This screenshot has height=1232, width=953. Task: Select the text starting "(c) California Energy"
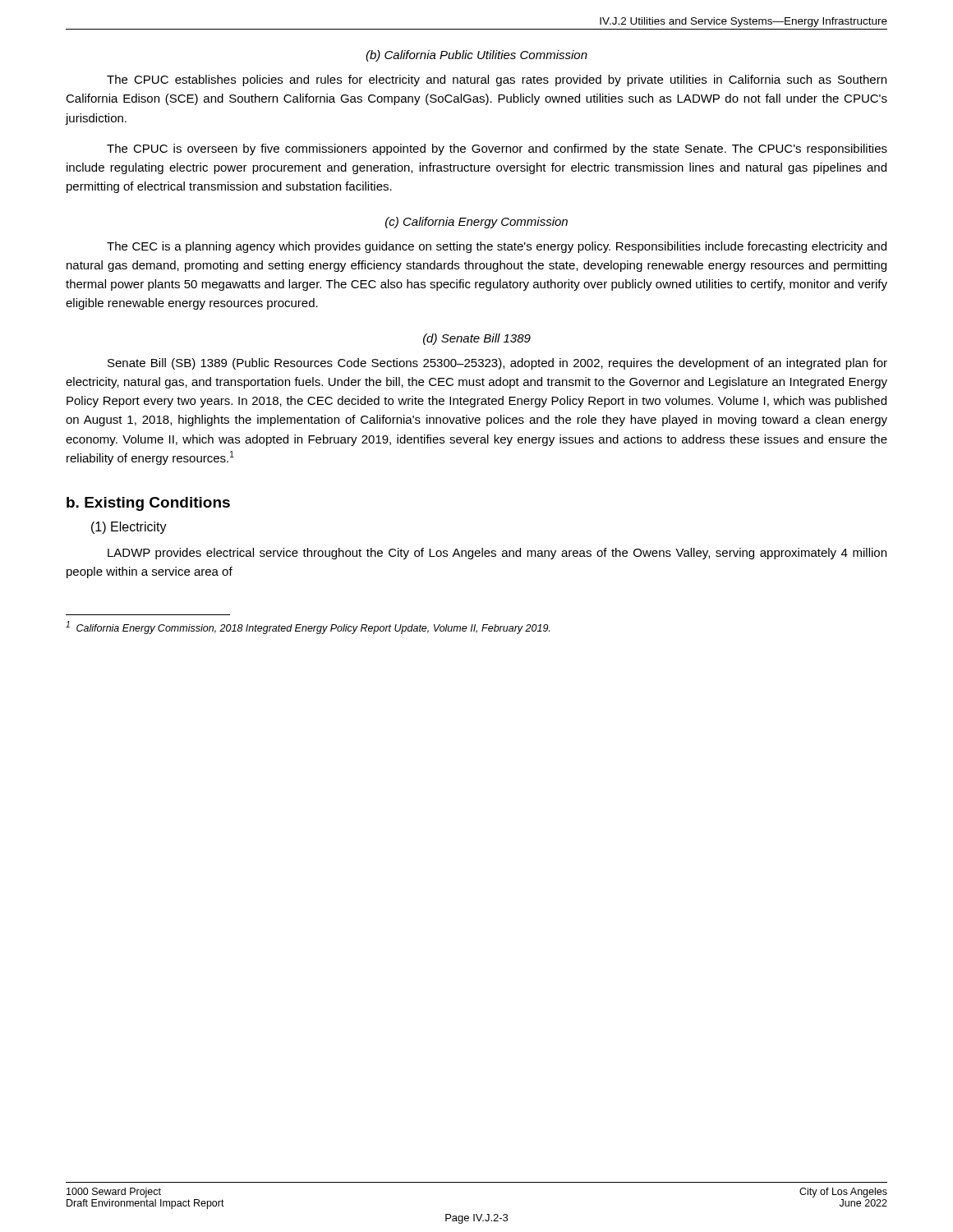pos(476,221)
